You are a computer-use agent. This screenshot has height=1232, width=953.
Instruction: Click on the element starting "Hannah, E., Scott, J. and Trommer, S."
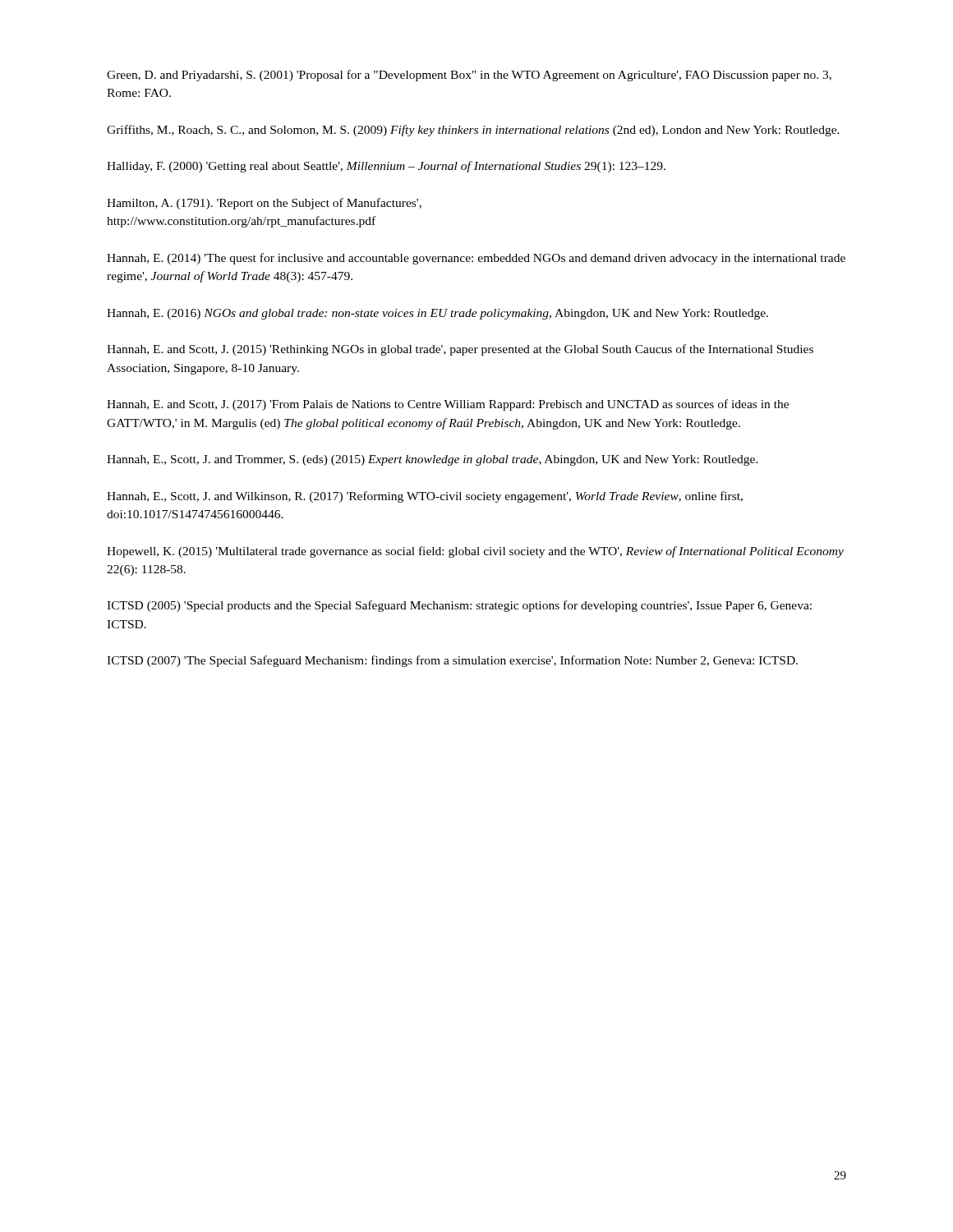[x=433, y=459]
